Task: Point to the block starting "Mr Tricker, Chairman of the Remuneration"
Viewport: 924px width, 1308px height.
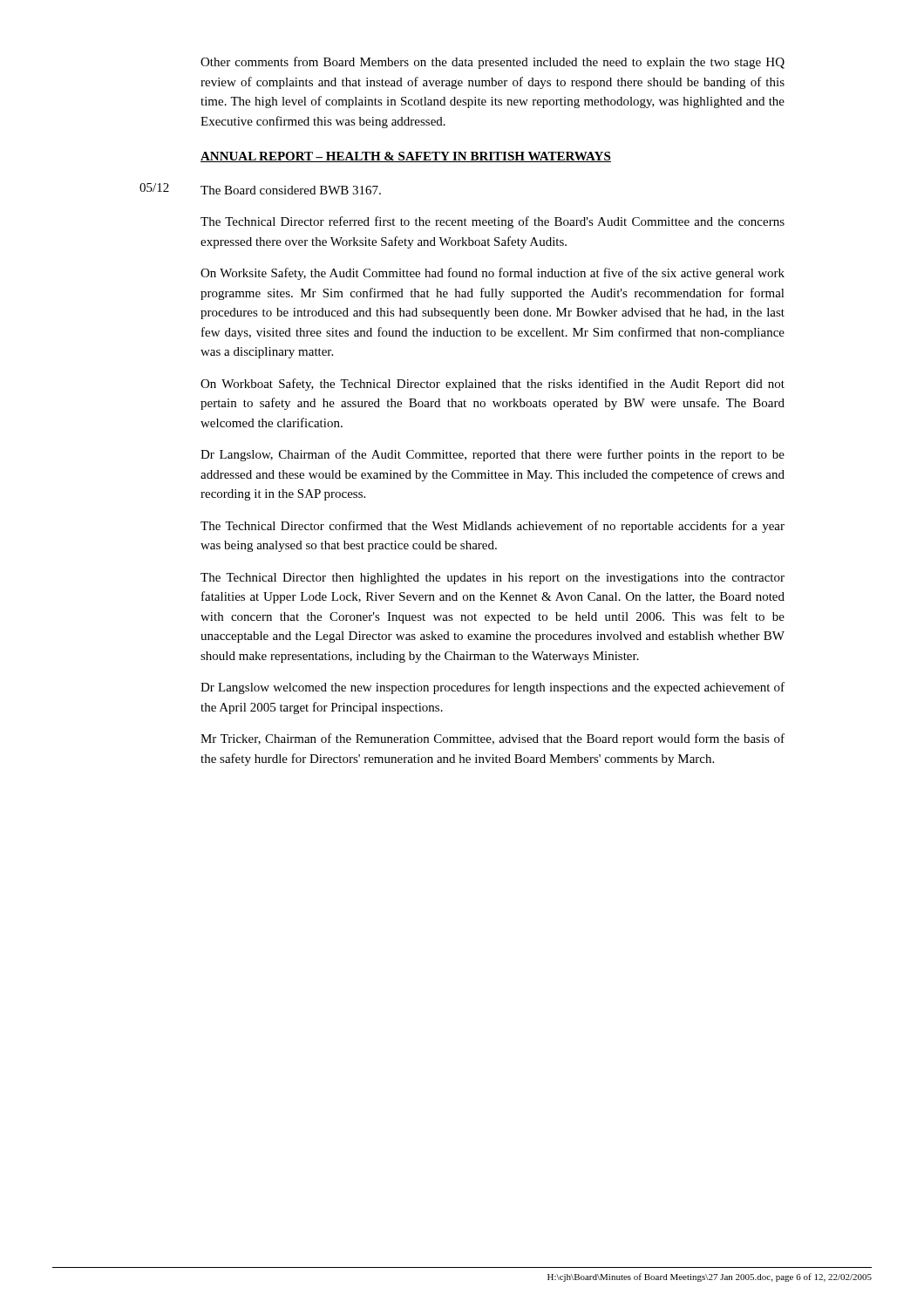Action: pos(493,749)
